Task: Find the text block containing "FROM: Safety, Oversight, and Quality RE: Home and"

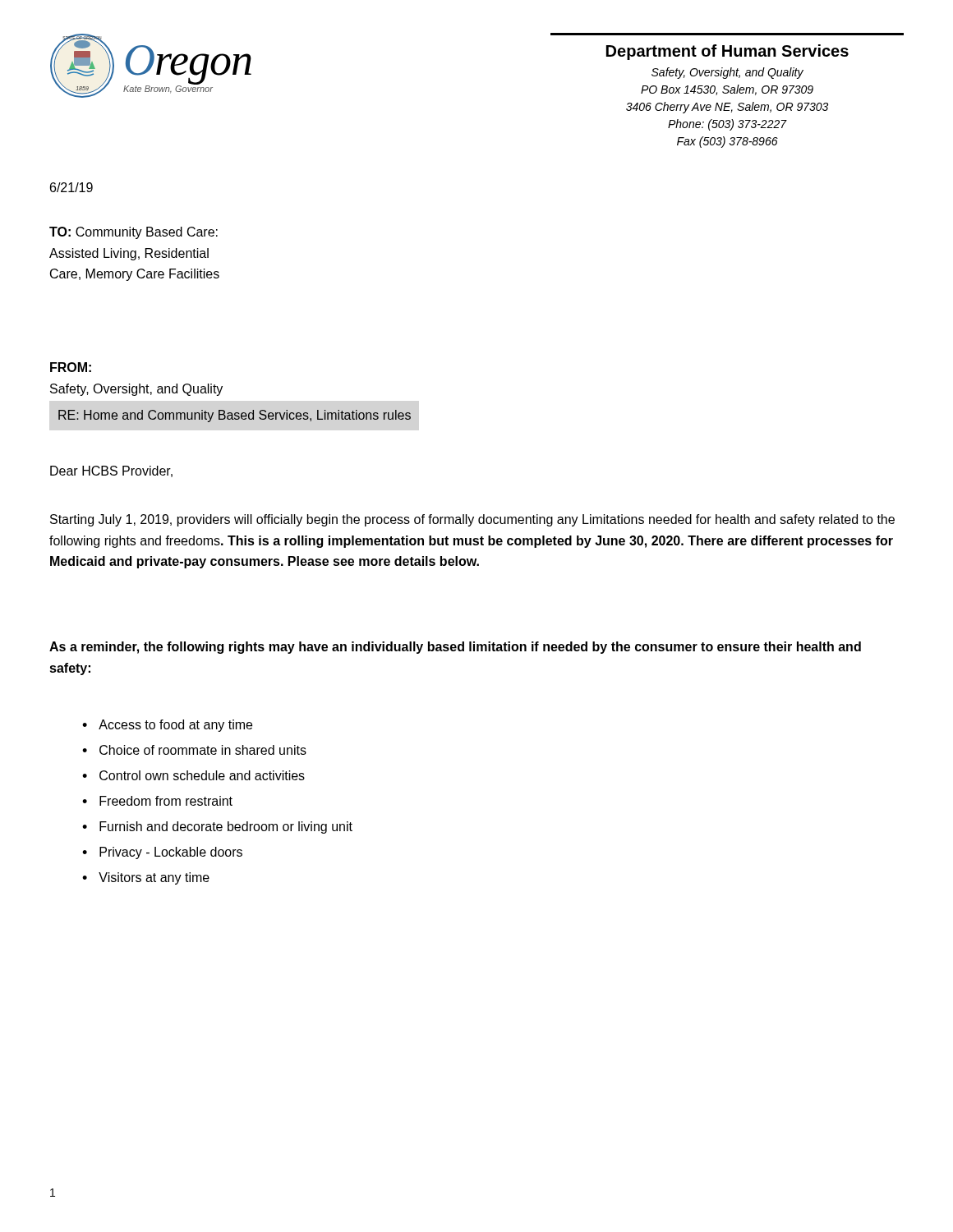Action: point(71,367)
